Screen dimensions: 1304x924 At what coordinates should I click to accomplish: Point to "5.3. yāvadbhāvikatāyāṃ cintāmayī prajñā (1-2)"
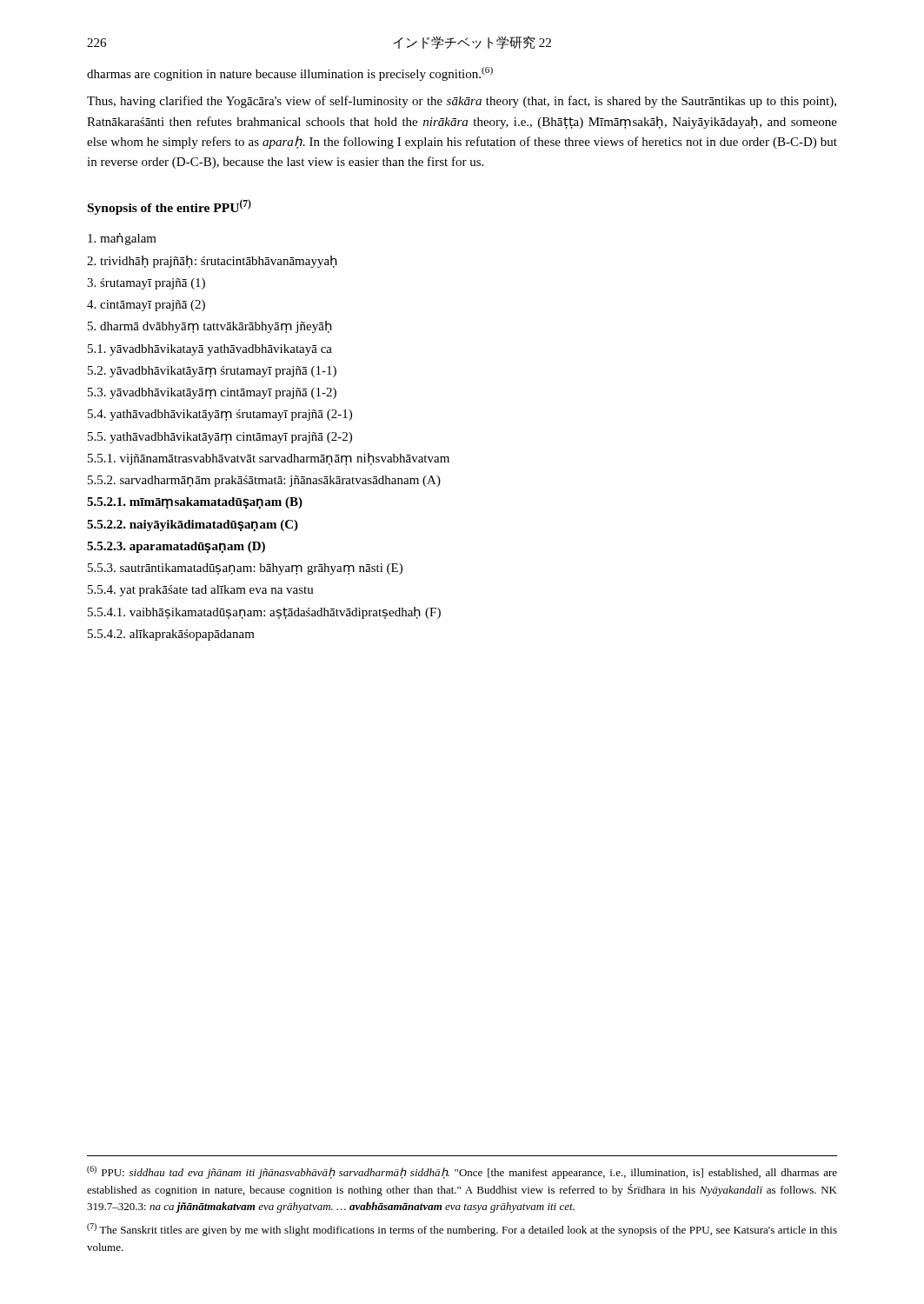(x=212, y=392)
